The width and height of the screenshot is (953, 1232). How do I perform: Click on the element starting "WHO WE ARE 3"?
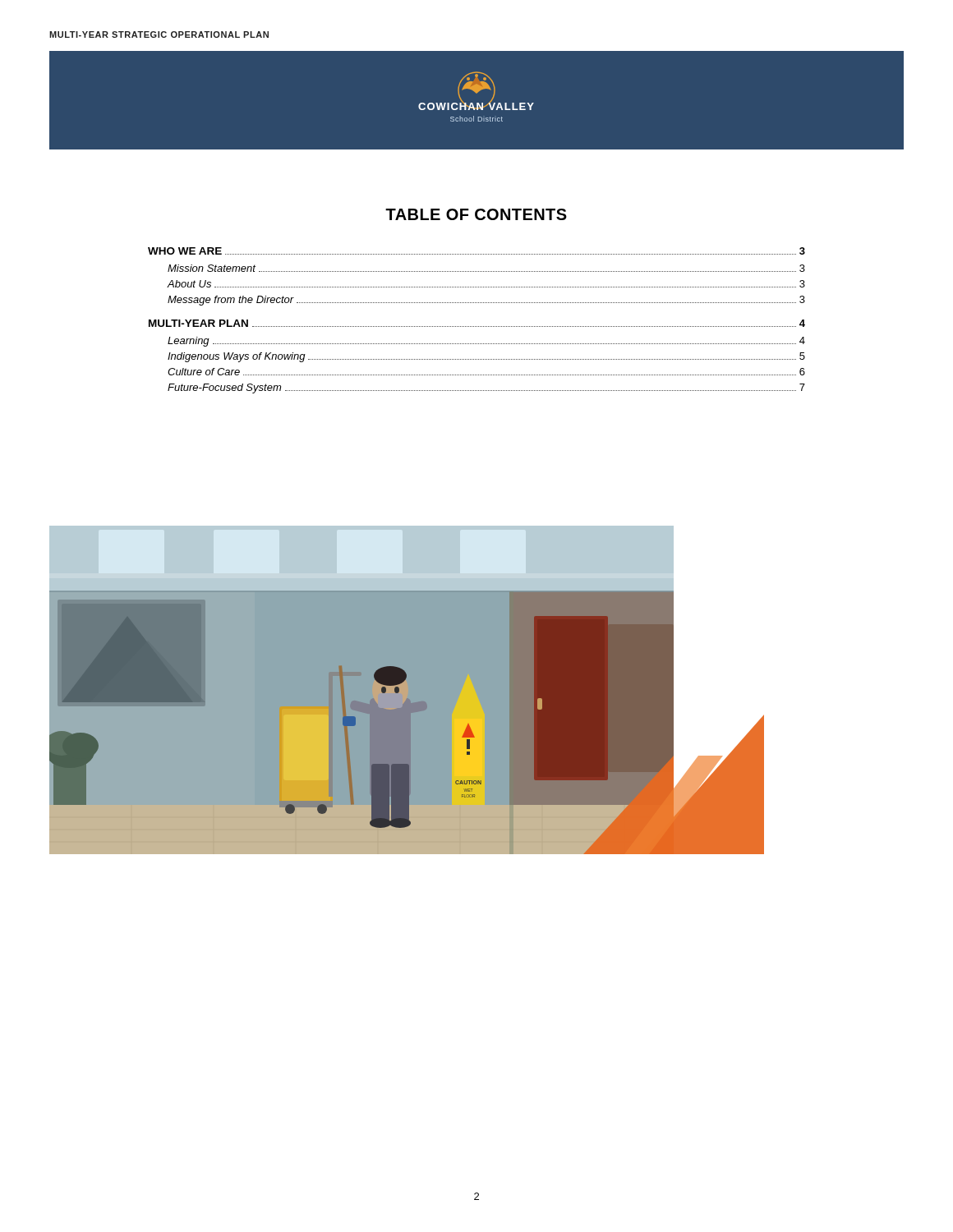[476, 251]
